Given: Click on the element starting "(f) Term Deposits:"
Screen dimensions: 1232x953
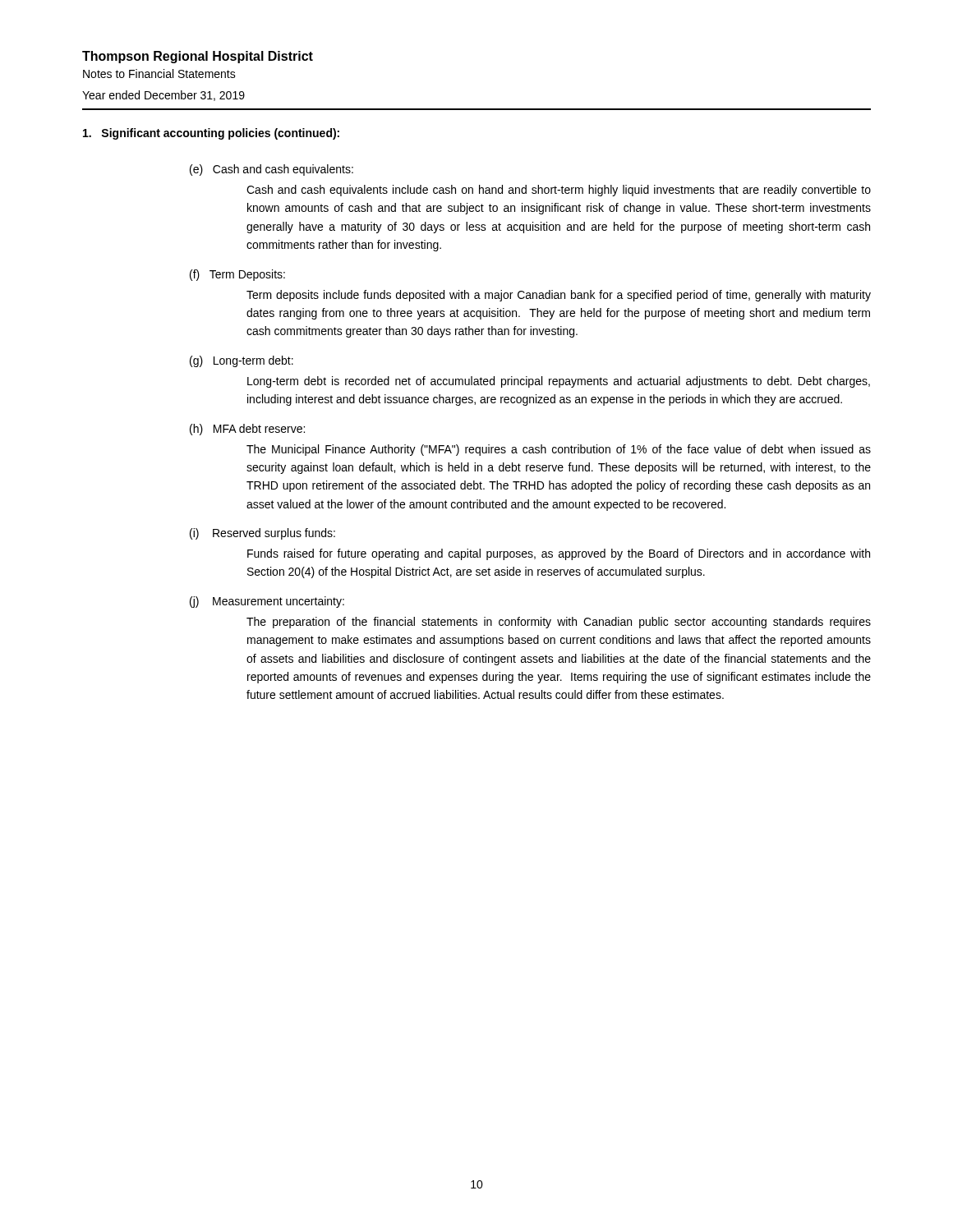Looking at the screenshot, I should coord(237,274).
